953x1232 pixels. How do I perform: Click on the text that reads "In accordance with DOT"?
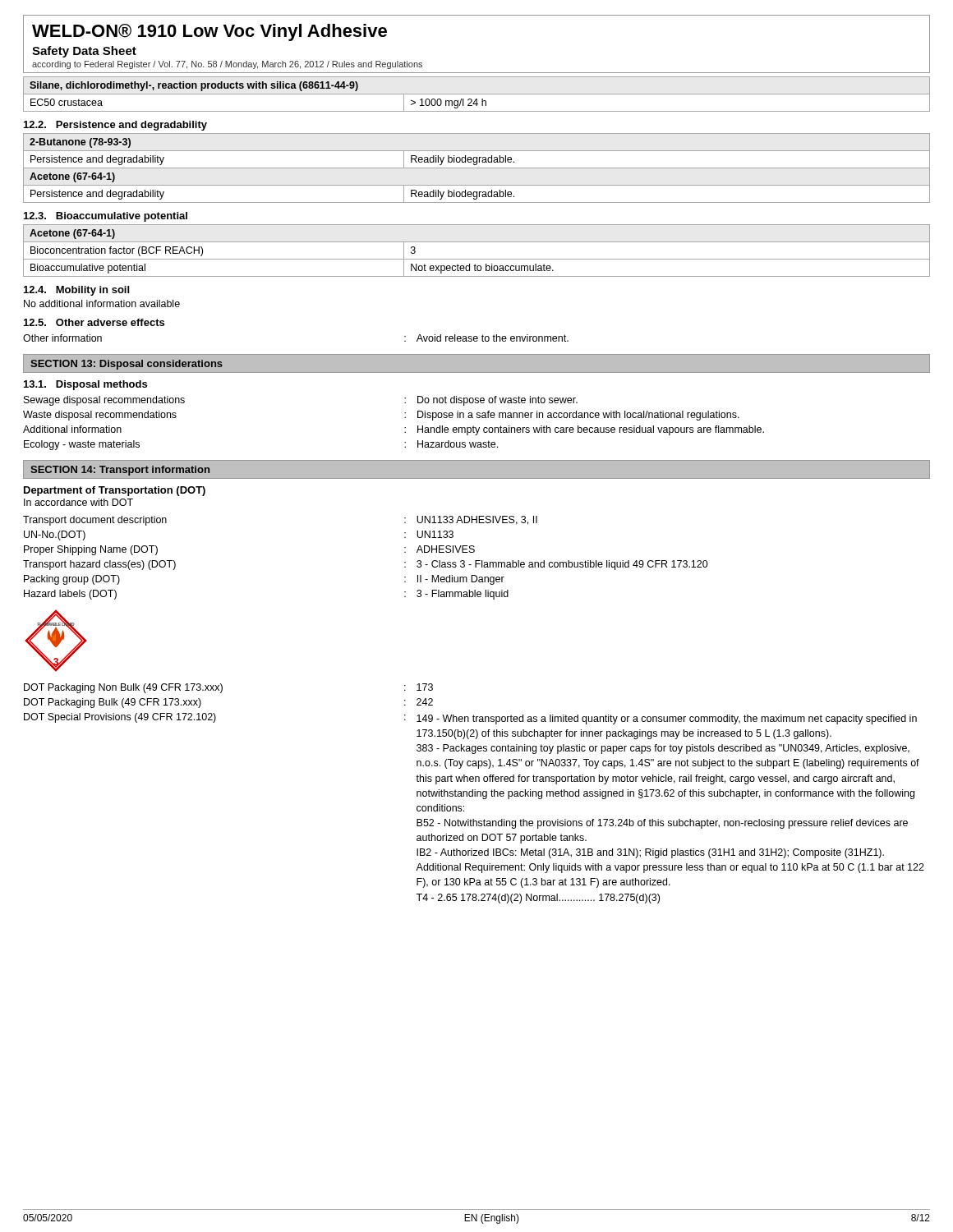click(78, 503)
